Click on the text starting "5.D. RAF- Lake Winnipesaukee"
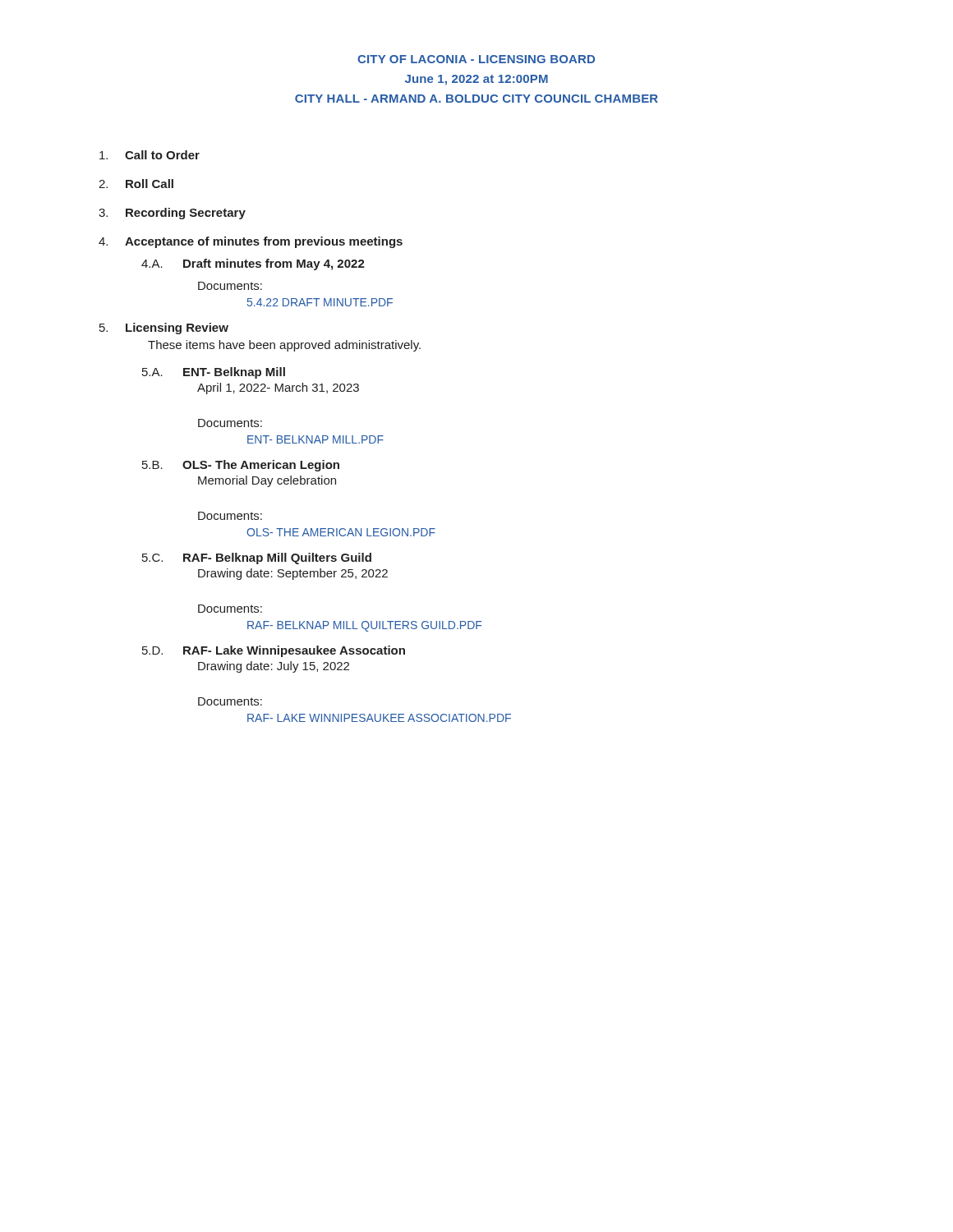 point(274,651)
